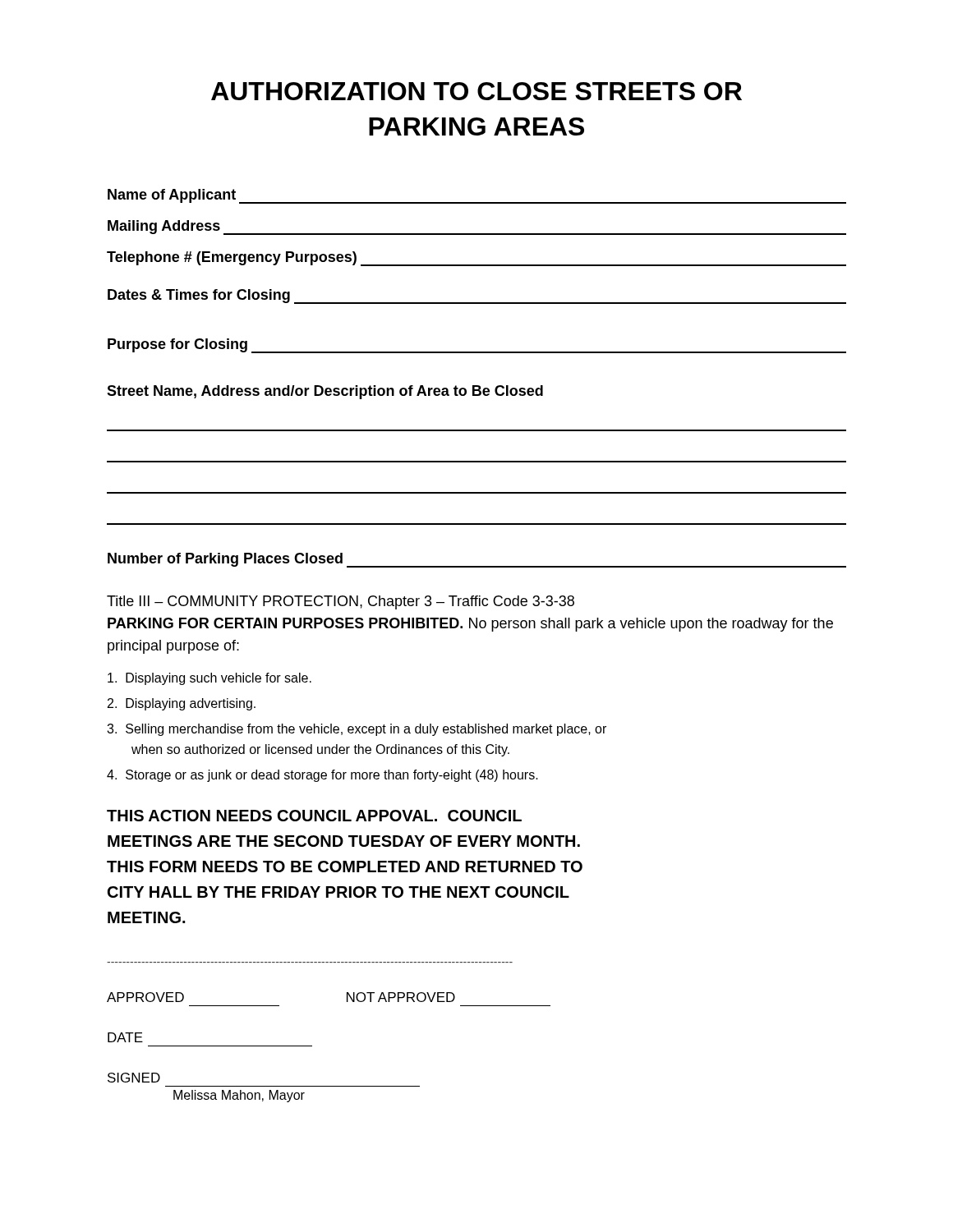953x1232 pixels.
Task: Where does it say "APPROVED NOT APPROVED"?
Action: pyautogui.click(x=139, y=998)
